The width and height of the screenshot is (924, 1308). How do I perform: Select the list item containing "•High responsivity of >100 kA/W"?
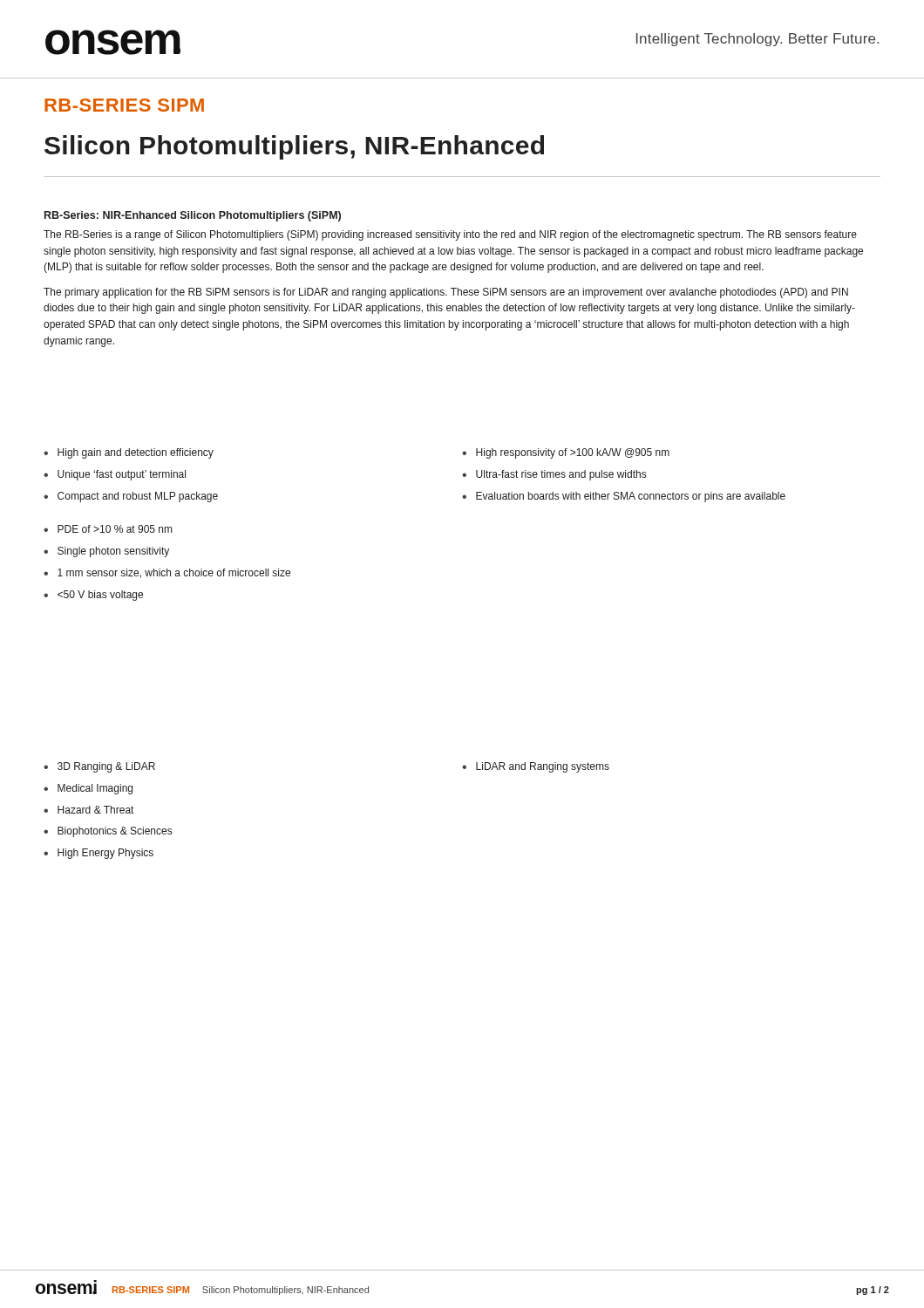566,454
